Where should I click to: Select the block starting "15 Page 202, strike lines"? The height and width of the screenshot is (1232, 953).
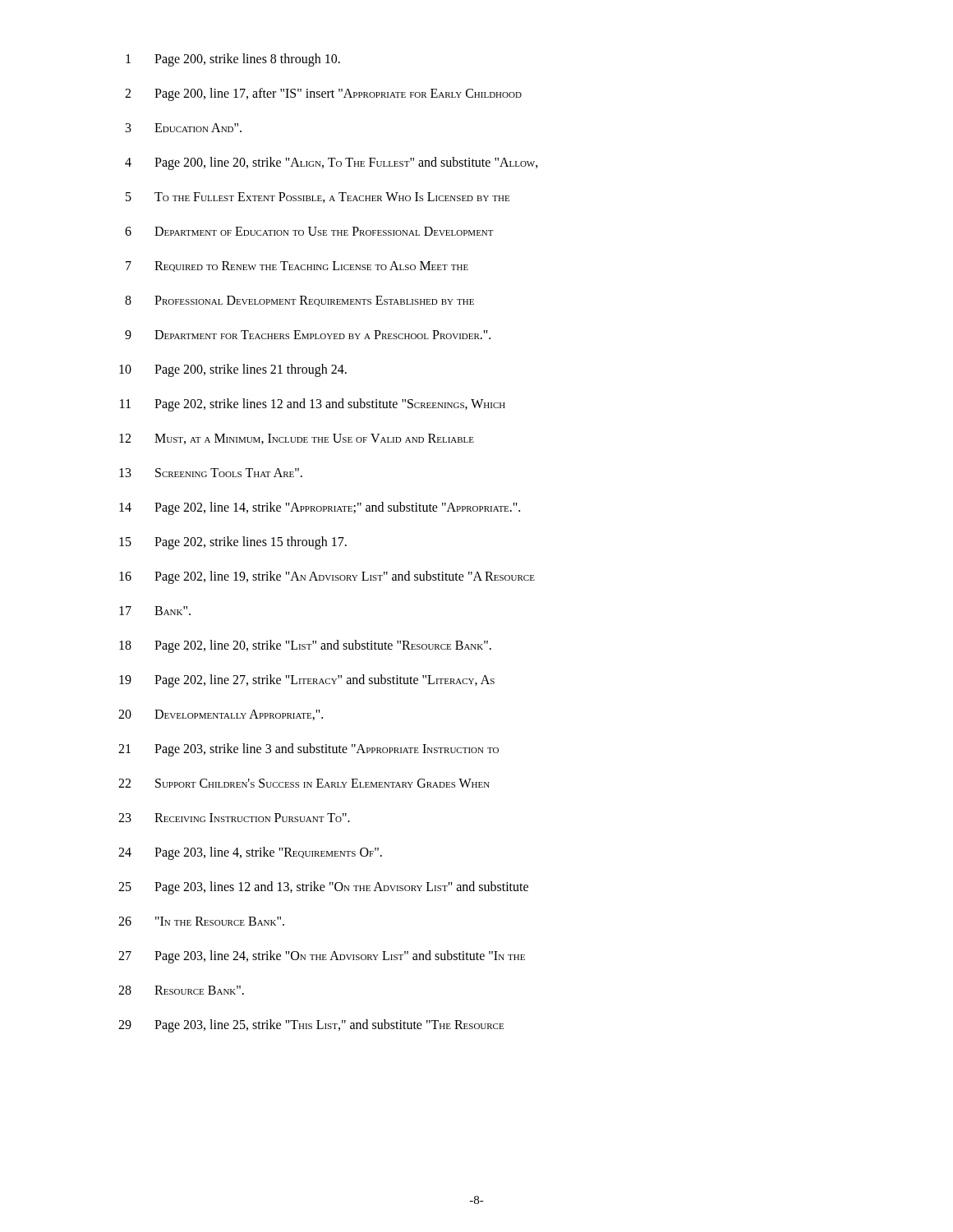pyautogui.click(x=233, y=543)
